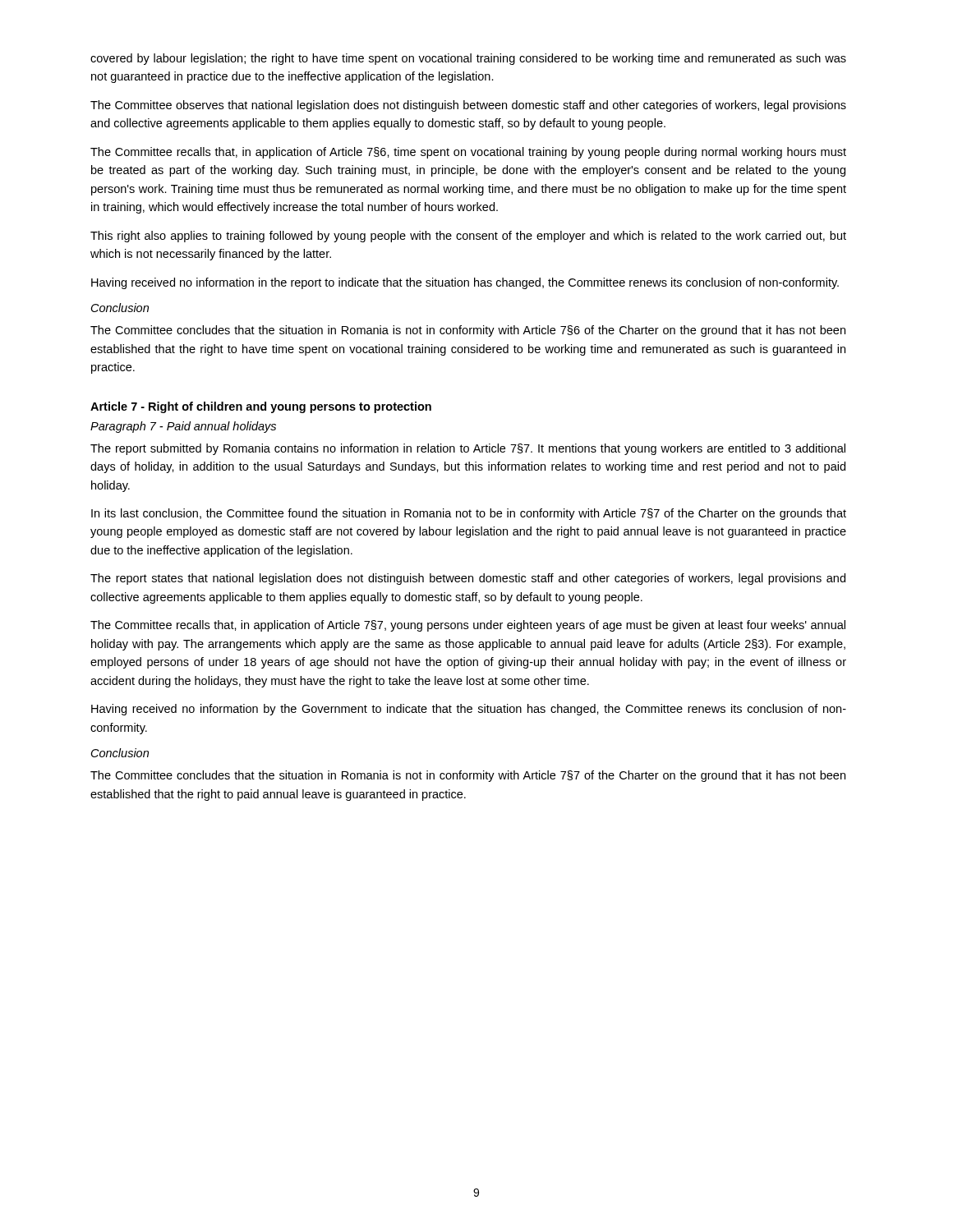This screenshot has width=953, height=1232.
Task: Locate the element starting "The Committee observes that national legislation does"
Action: 468,114
